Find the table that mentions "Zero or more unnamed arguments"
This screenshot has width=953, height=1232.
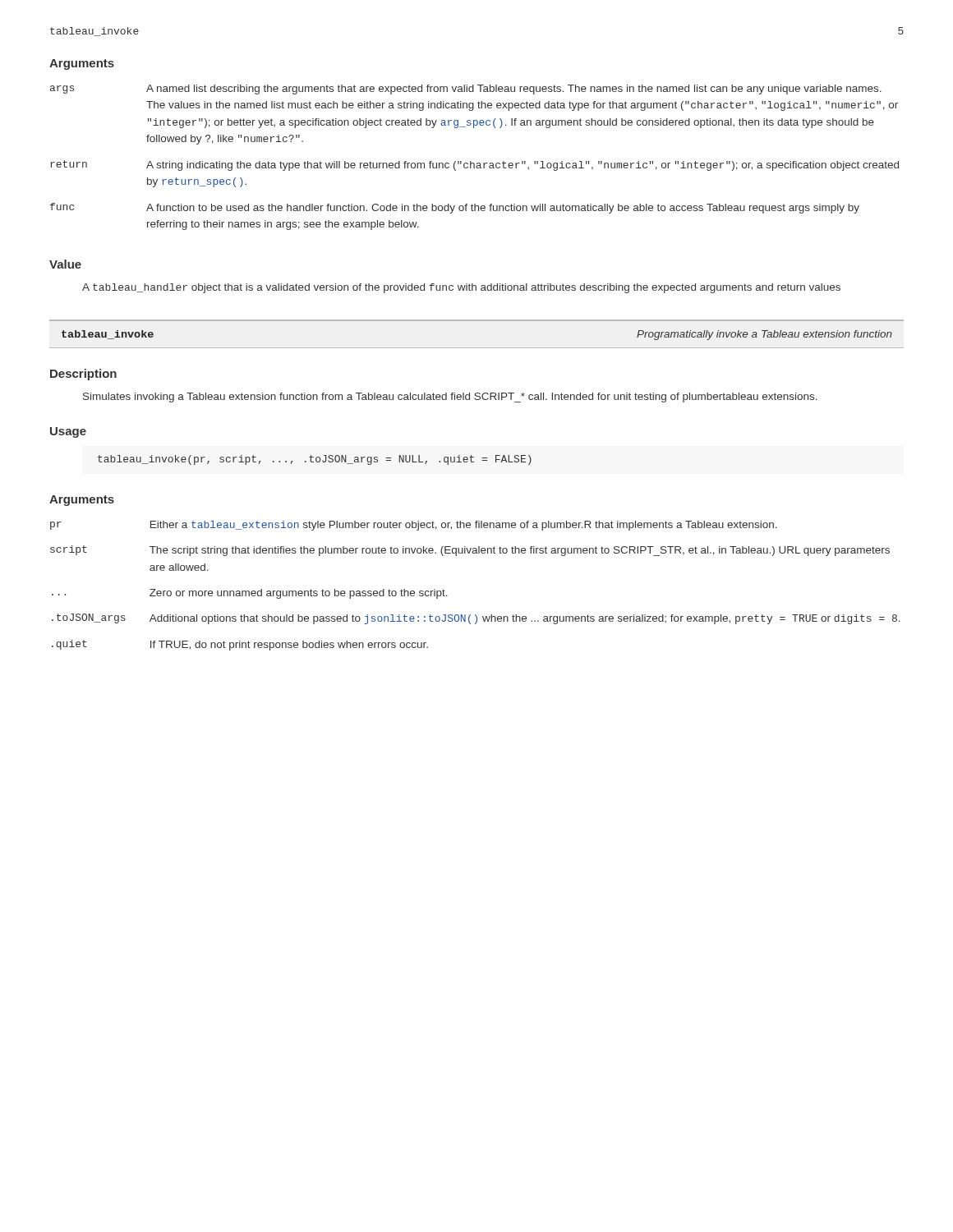point(476,587)
